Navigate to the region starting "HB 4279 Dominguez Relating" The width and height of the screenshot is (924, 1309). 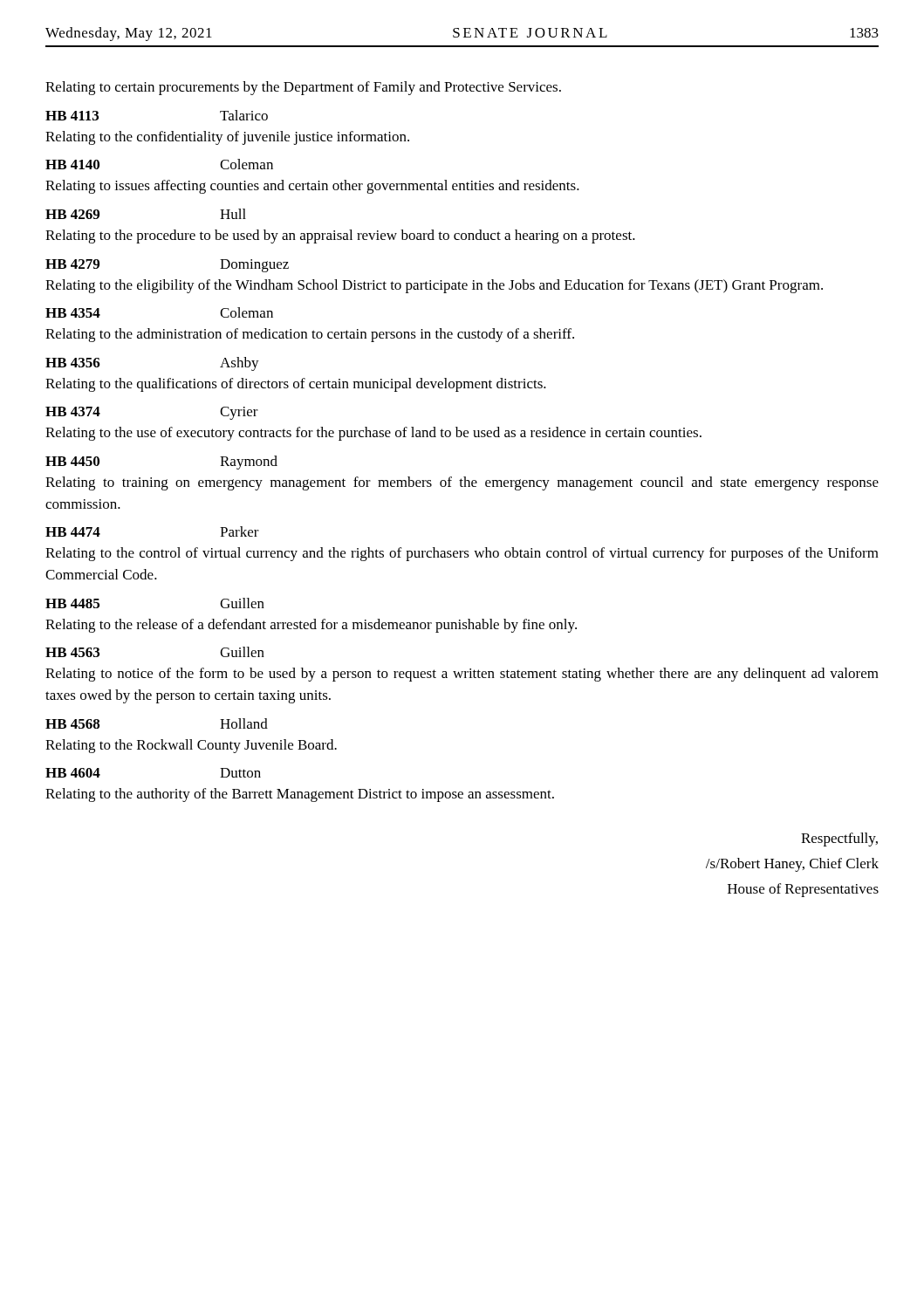coord(462,276)
